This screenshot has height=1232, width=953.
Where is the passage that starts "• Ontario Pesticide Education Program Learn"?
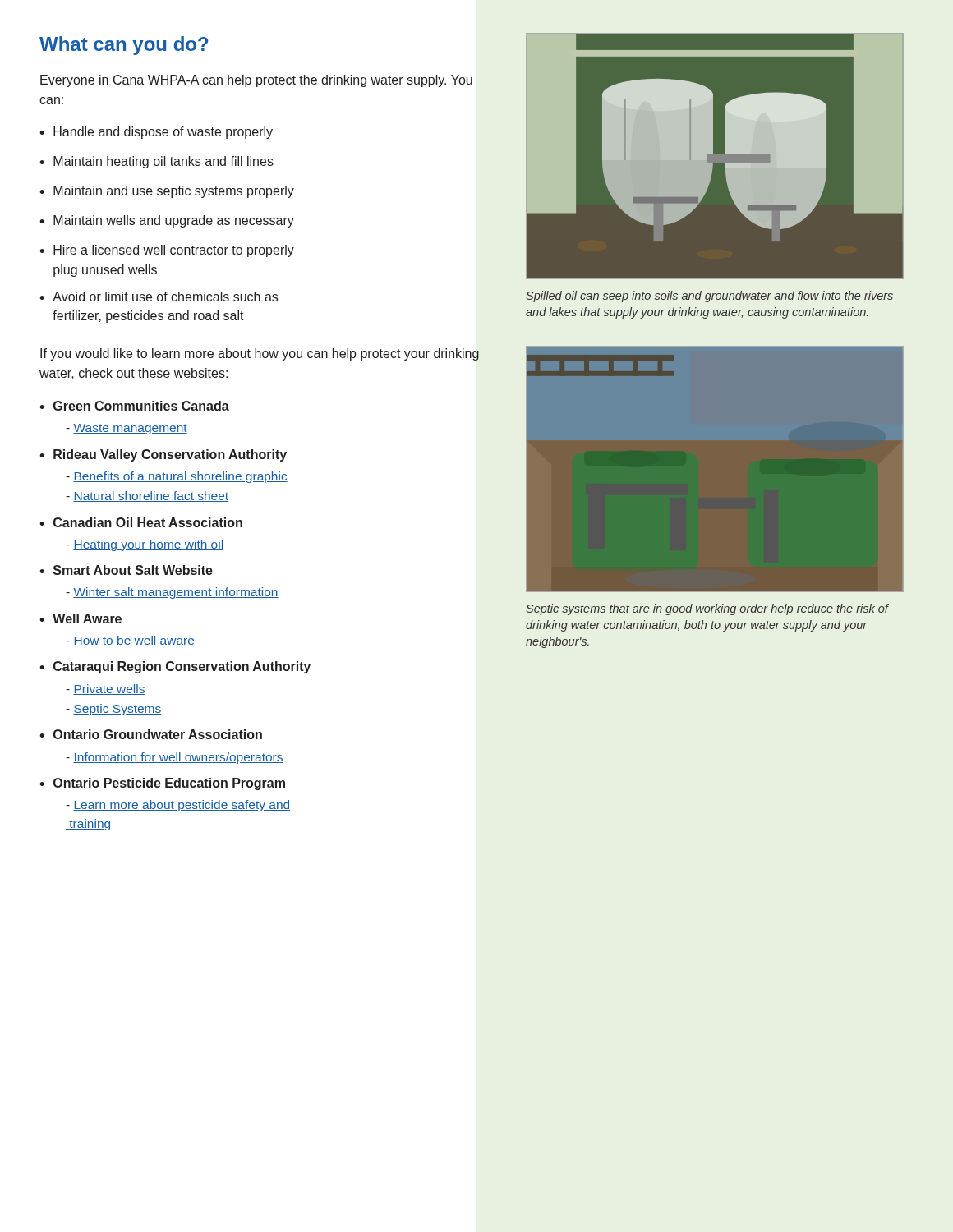click(269, 804)
